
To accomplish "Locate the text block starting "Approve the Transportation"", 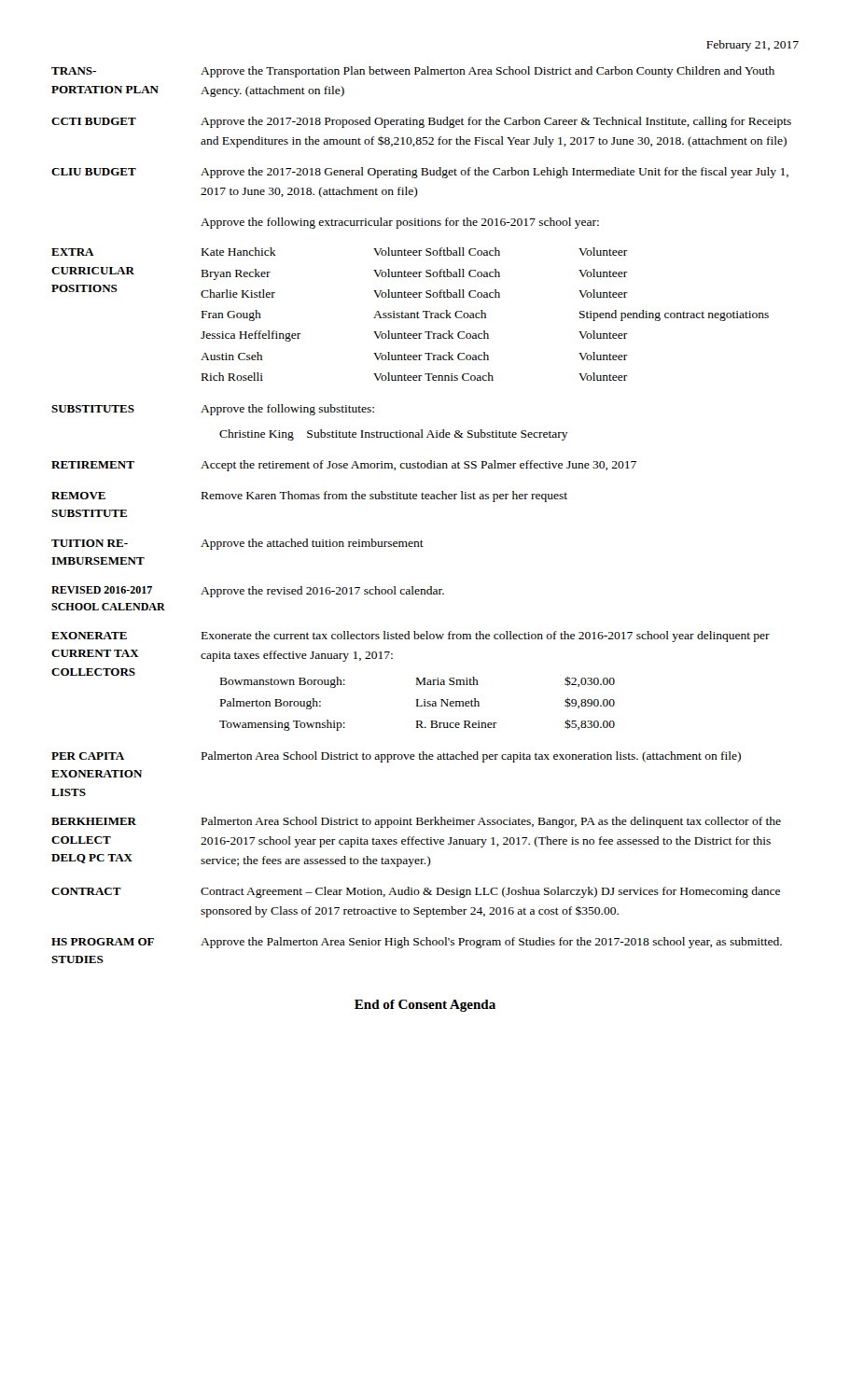I will point(488,80).
